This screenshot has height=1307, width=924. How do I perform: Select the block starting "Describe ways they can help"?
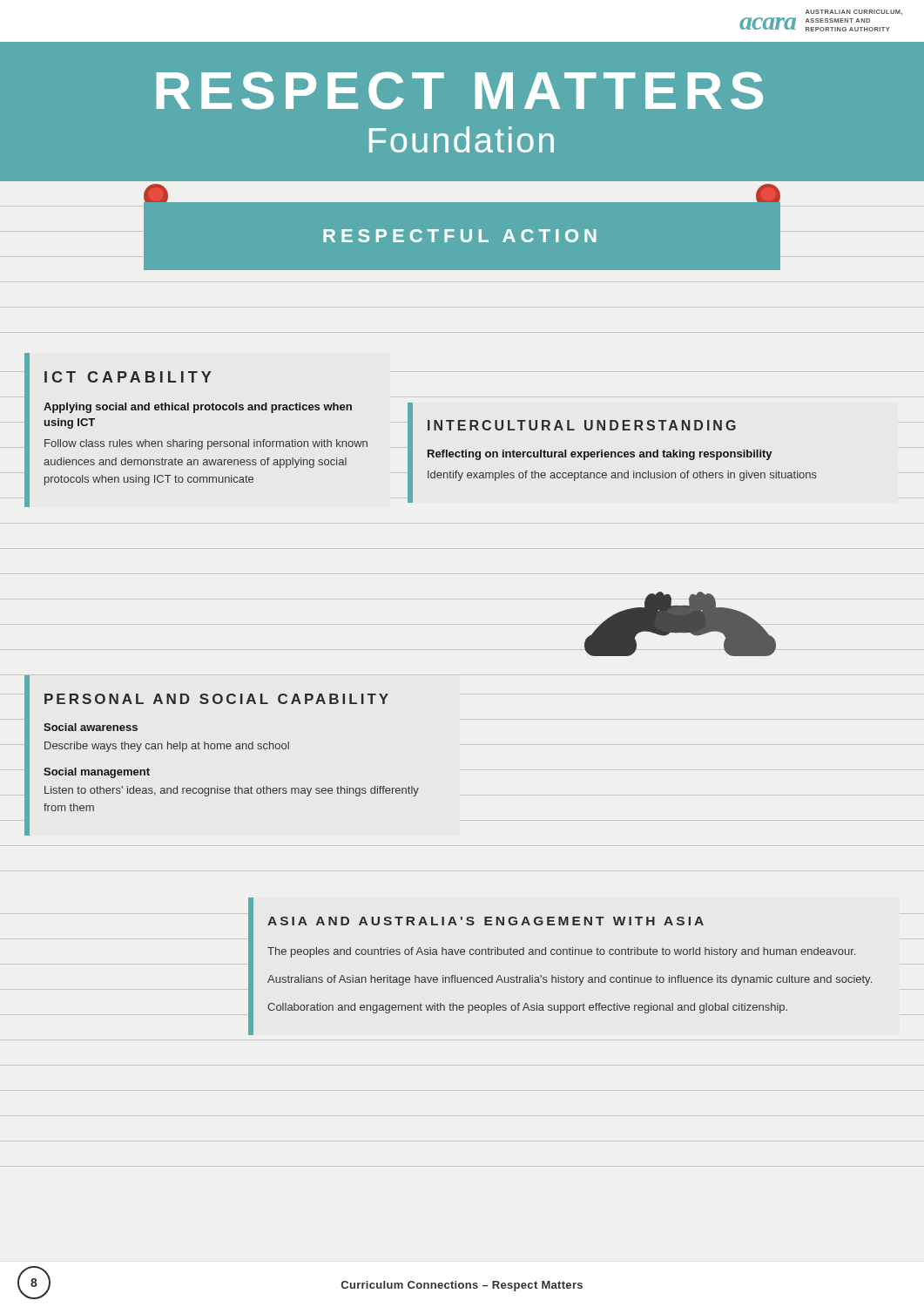tap(167, 745)
